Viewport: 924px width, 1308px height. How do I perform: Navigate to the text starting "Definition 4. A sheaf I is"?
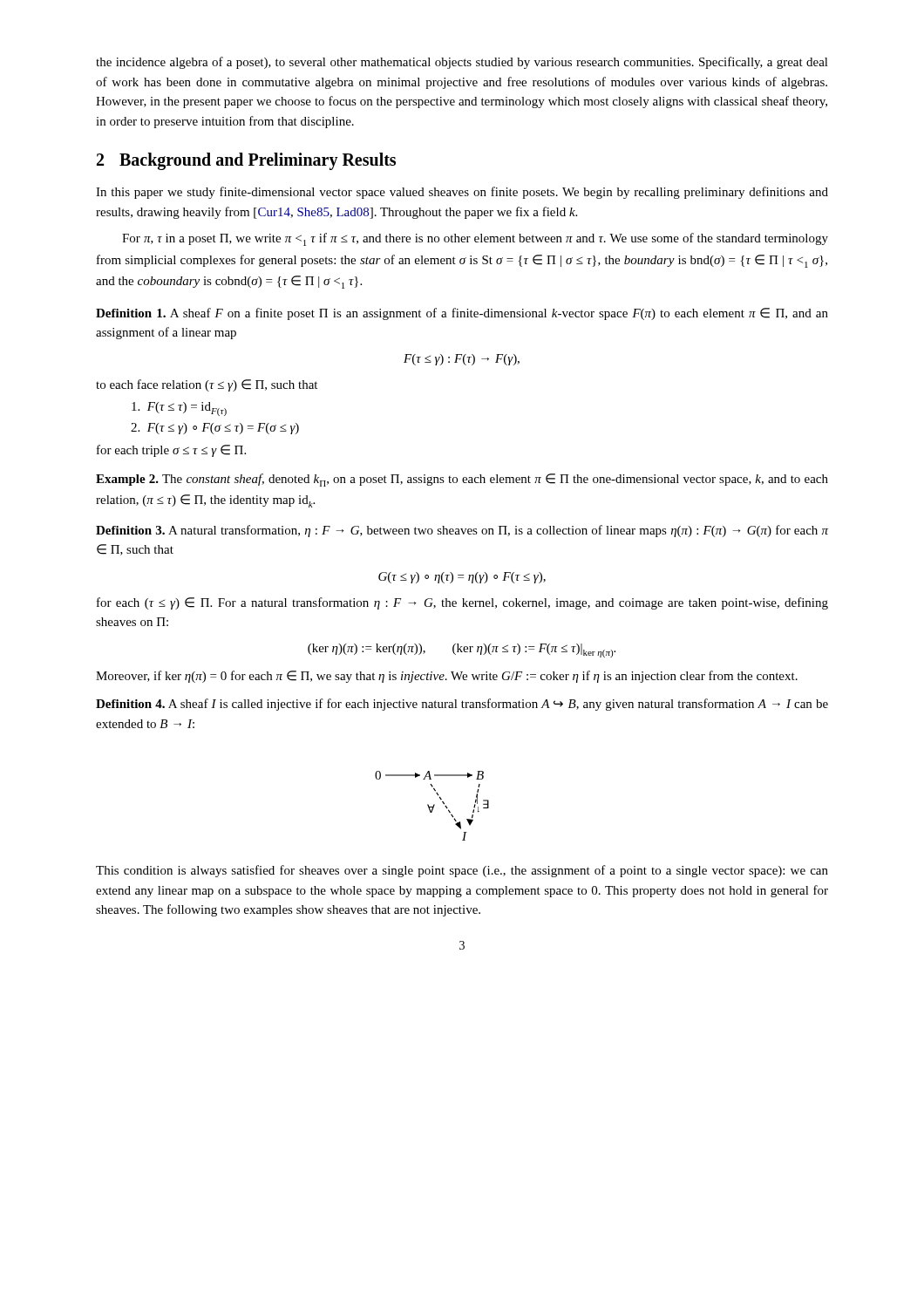click(x=462, y=714)
